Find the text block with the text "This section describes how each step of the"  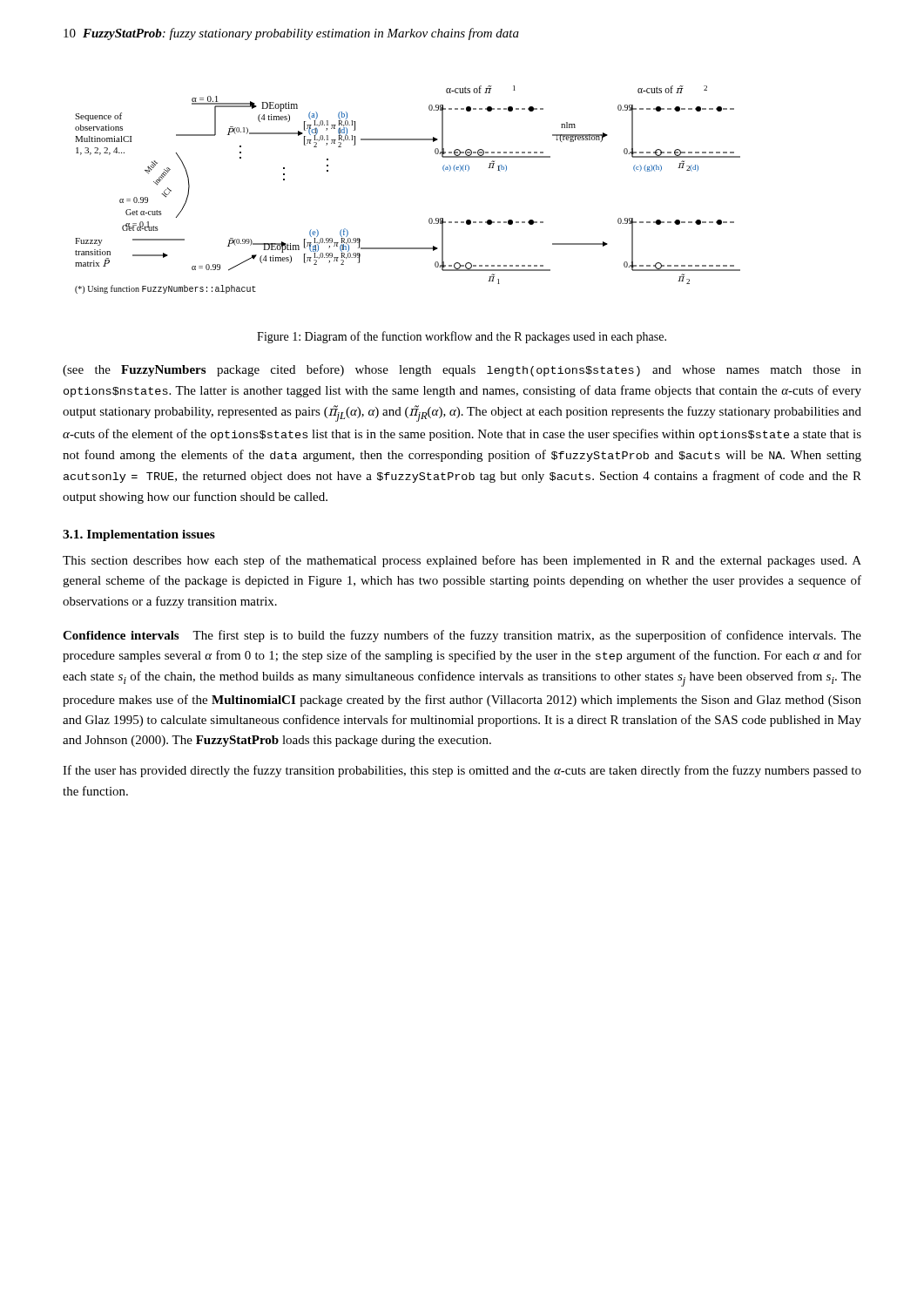pyautogui.click(x=462, y=581)
